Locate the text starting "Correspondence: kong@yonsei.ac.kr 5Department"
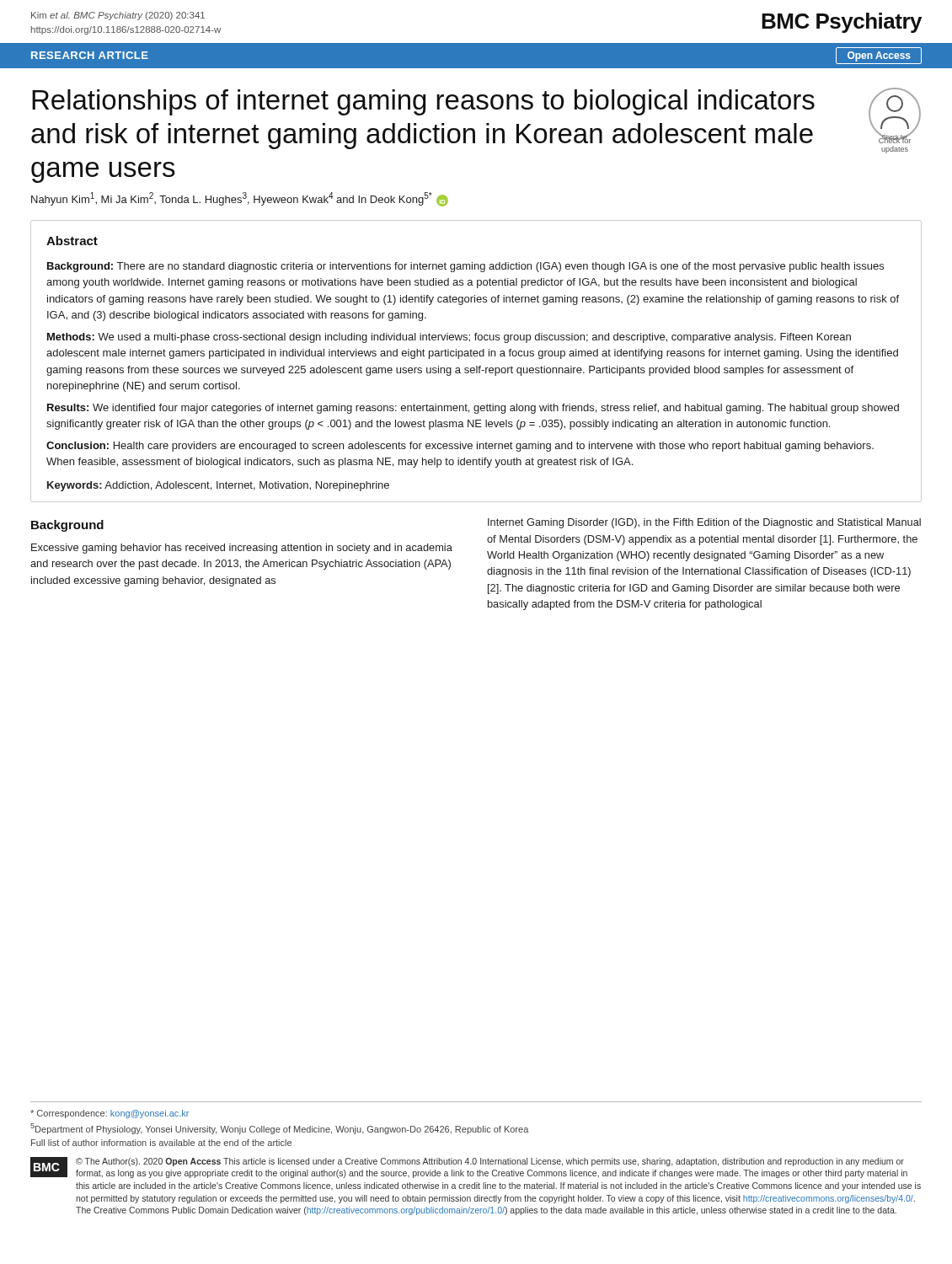952x1264 pixels. tap(279, 1128)
